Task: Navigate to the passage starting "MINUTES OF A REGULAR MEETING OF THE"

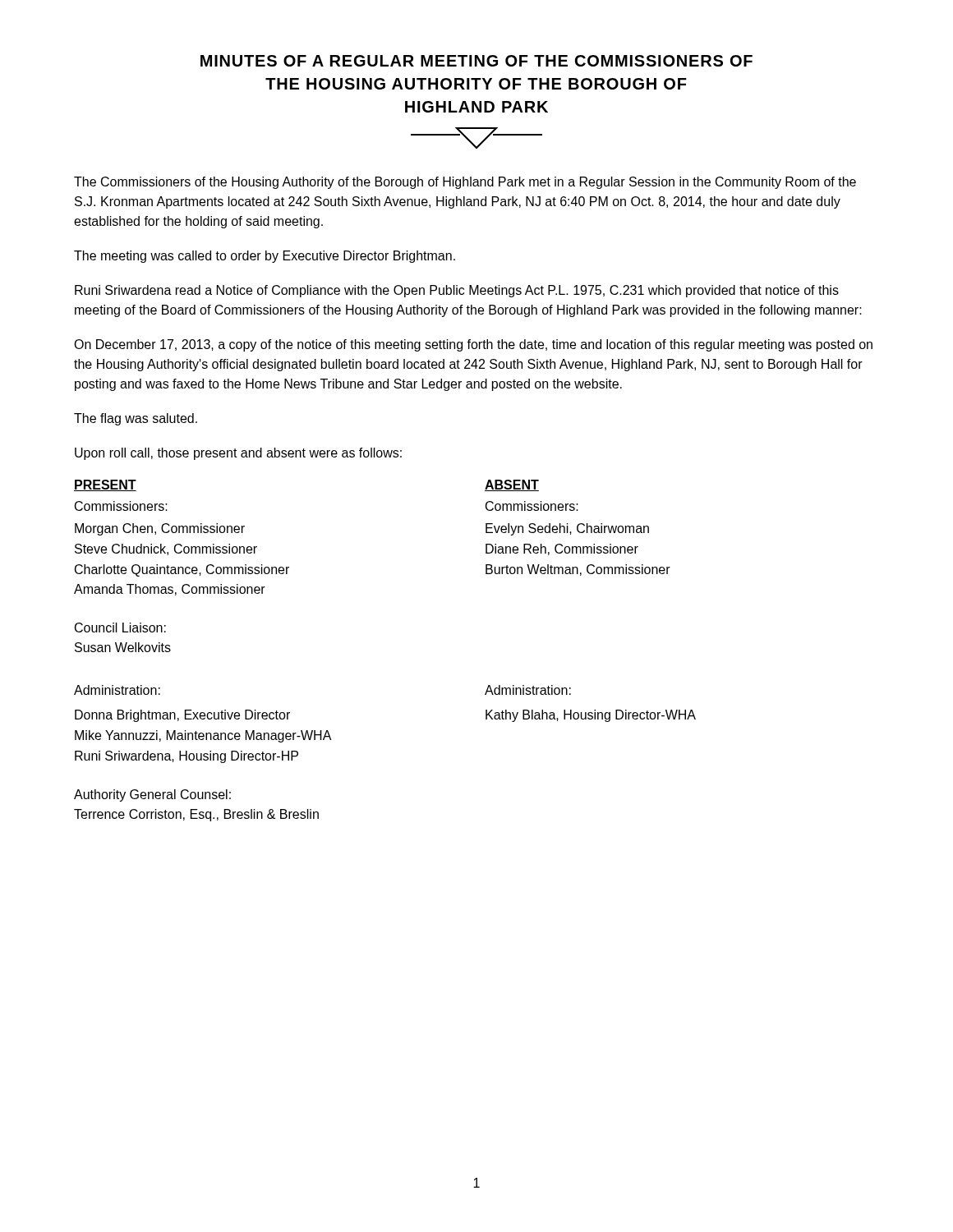Action: coord(476,84)
